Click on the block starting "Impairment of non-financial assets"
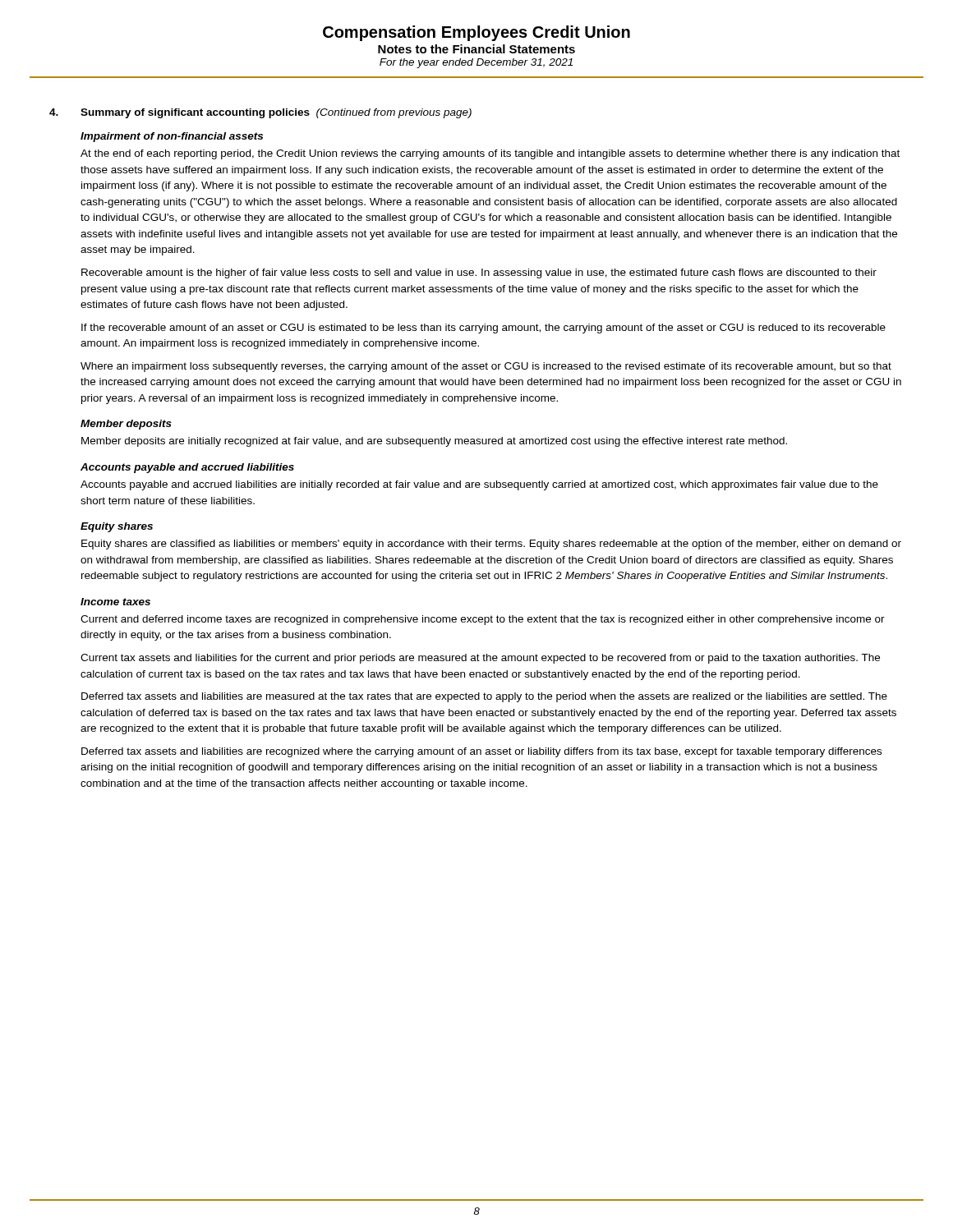The width and height of the screenshot is (953, 1232). [172, 136]
